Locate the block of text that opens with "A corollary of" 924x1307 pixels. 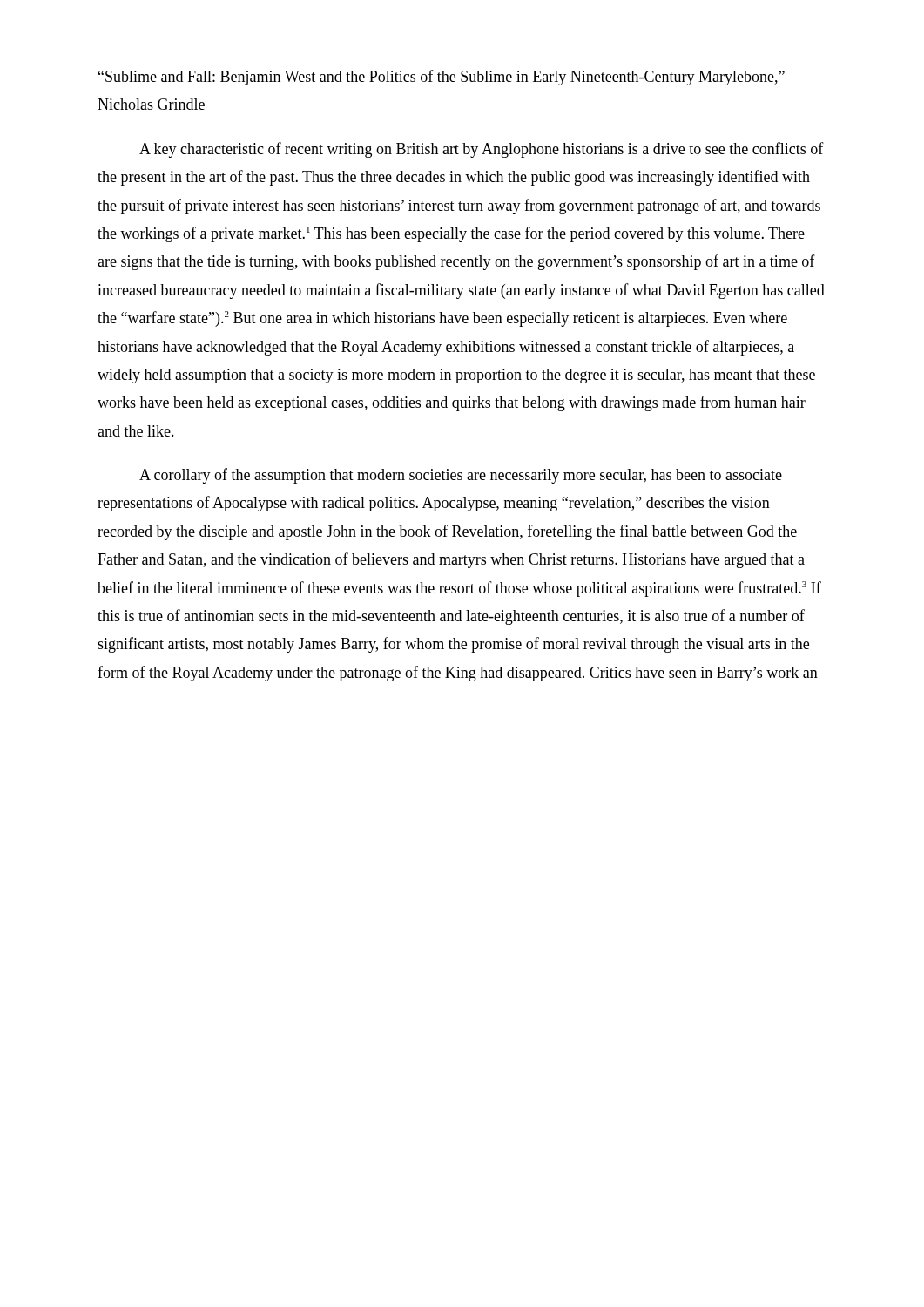click(x=459, y=574)
